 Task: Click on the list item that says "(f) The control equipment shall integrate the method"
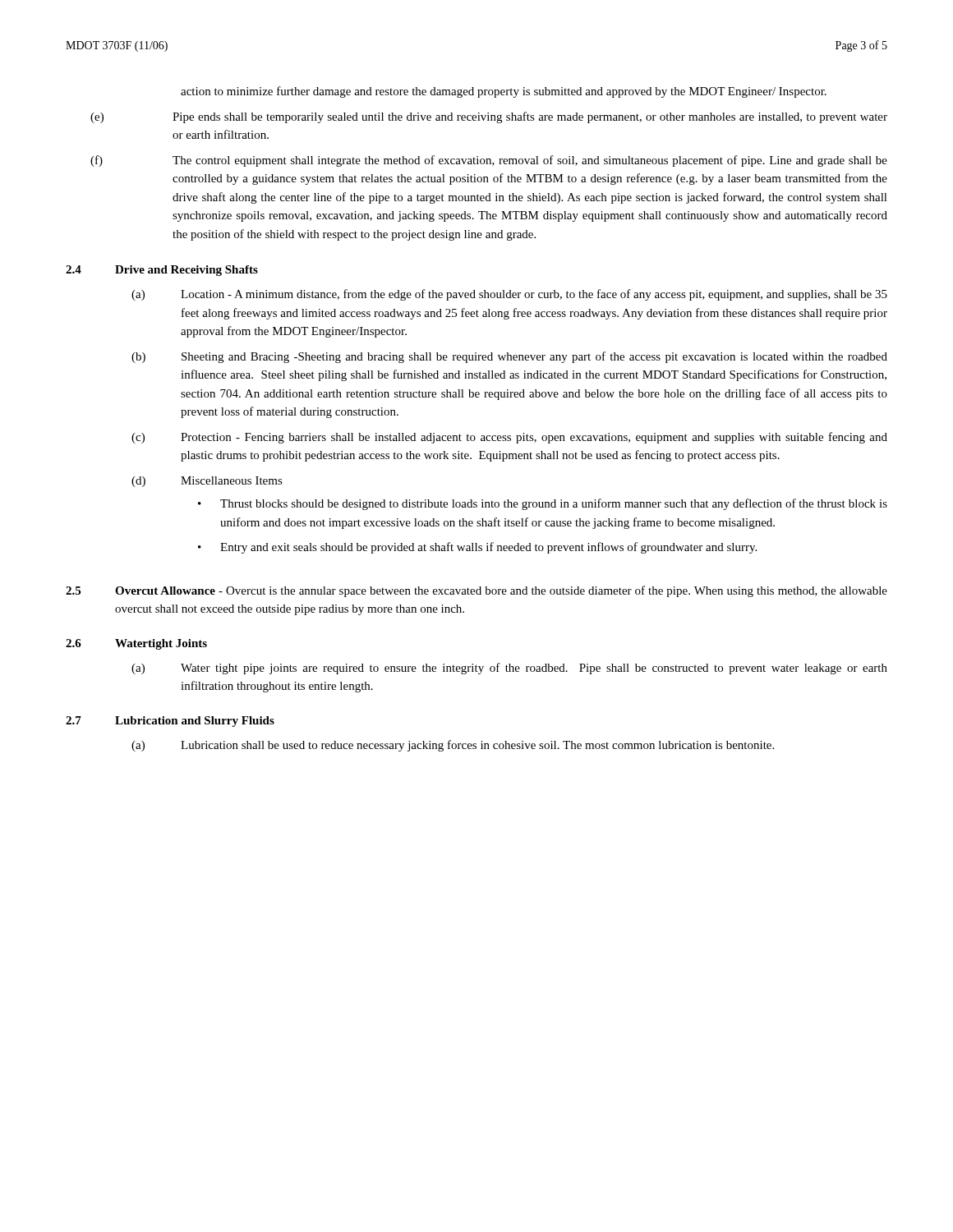pyautogui.click(x=476, y=197)
